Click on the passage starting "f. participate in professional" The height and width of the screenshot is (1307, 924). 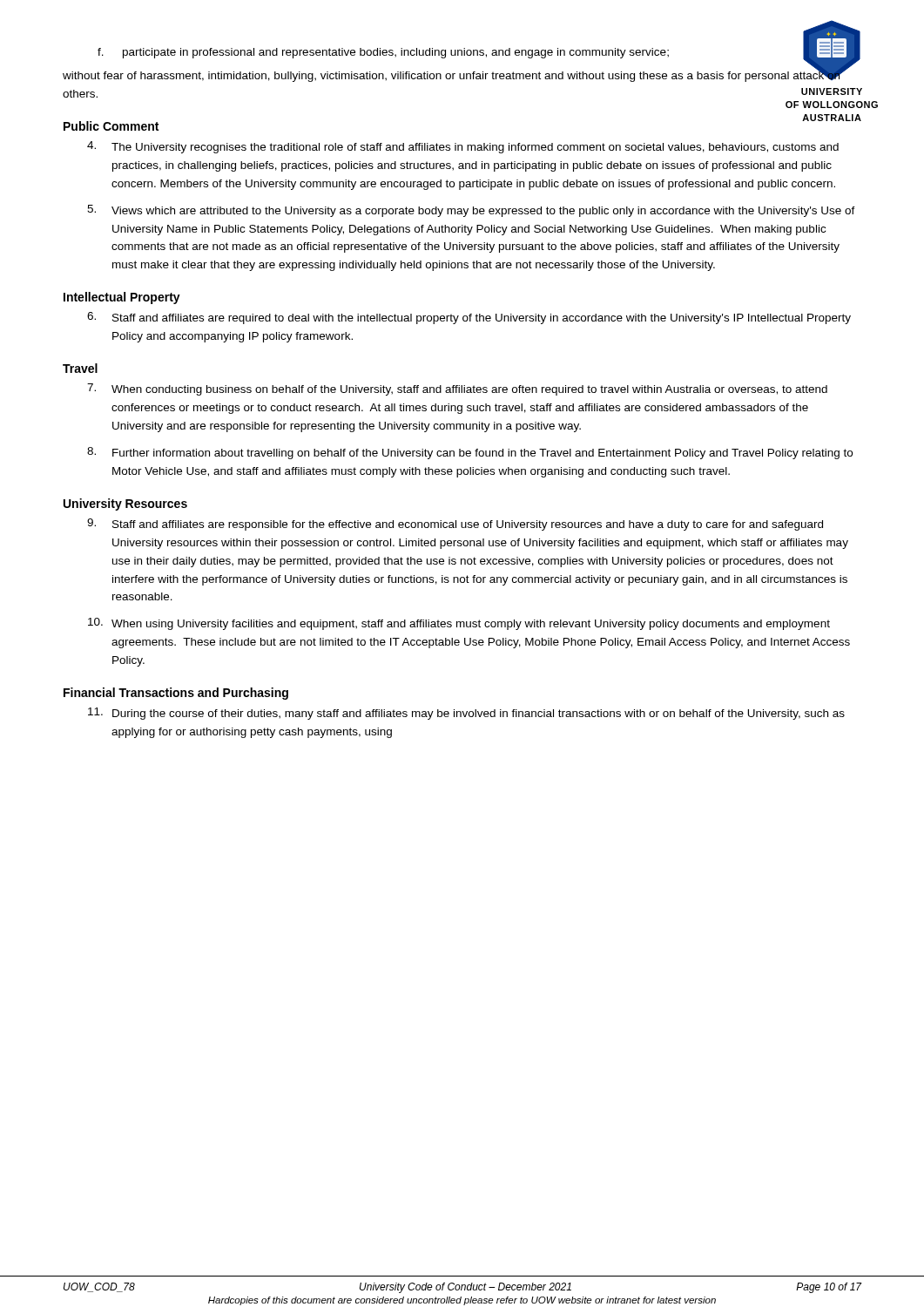479,52
